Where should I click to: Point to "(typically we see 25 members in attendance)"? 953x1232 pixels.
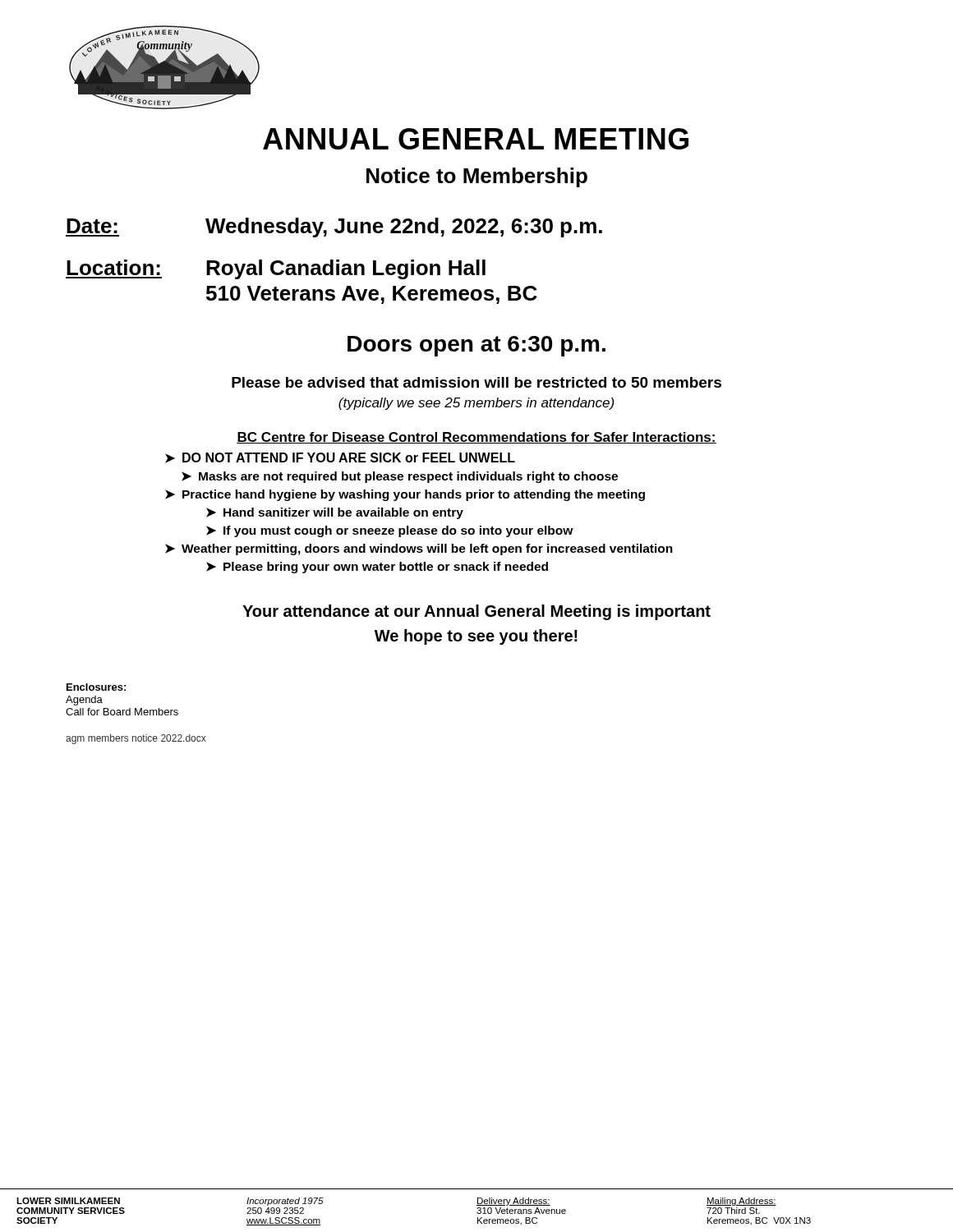[476, 403]
